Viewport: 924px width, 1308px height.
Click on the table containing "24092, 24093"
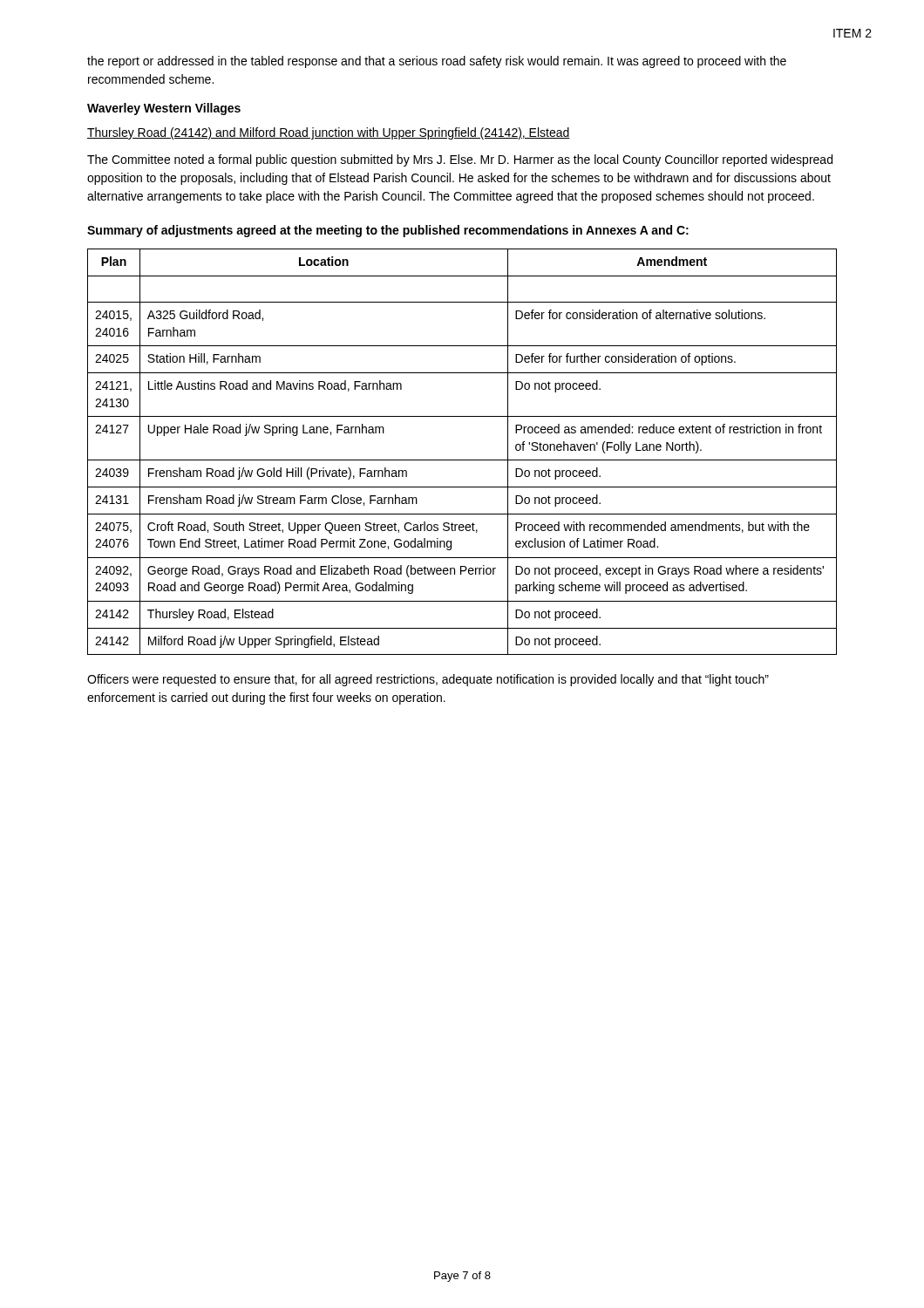(462, 452)
